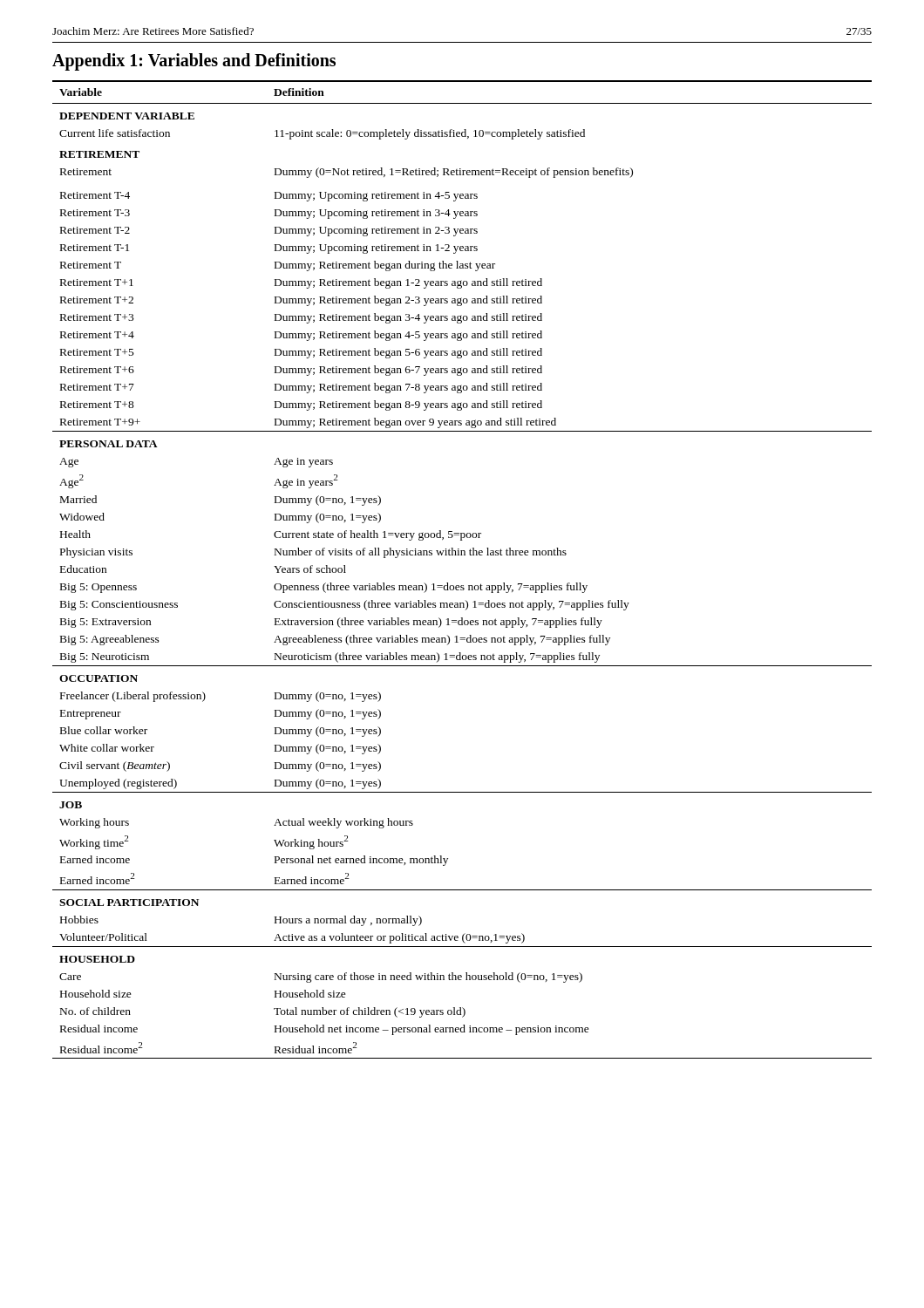Navigate to the passage starting "Appendix 1: Variables and Definitions"
This screenshot has height=1308, width=924.
pyautogui.click(x=194, y=60)
